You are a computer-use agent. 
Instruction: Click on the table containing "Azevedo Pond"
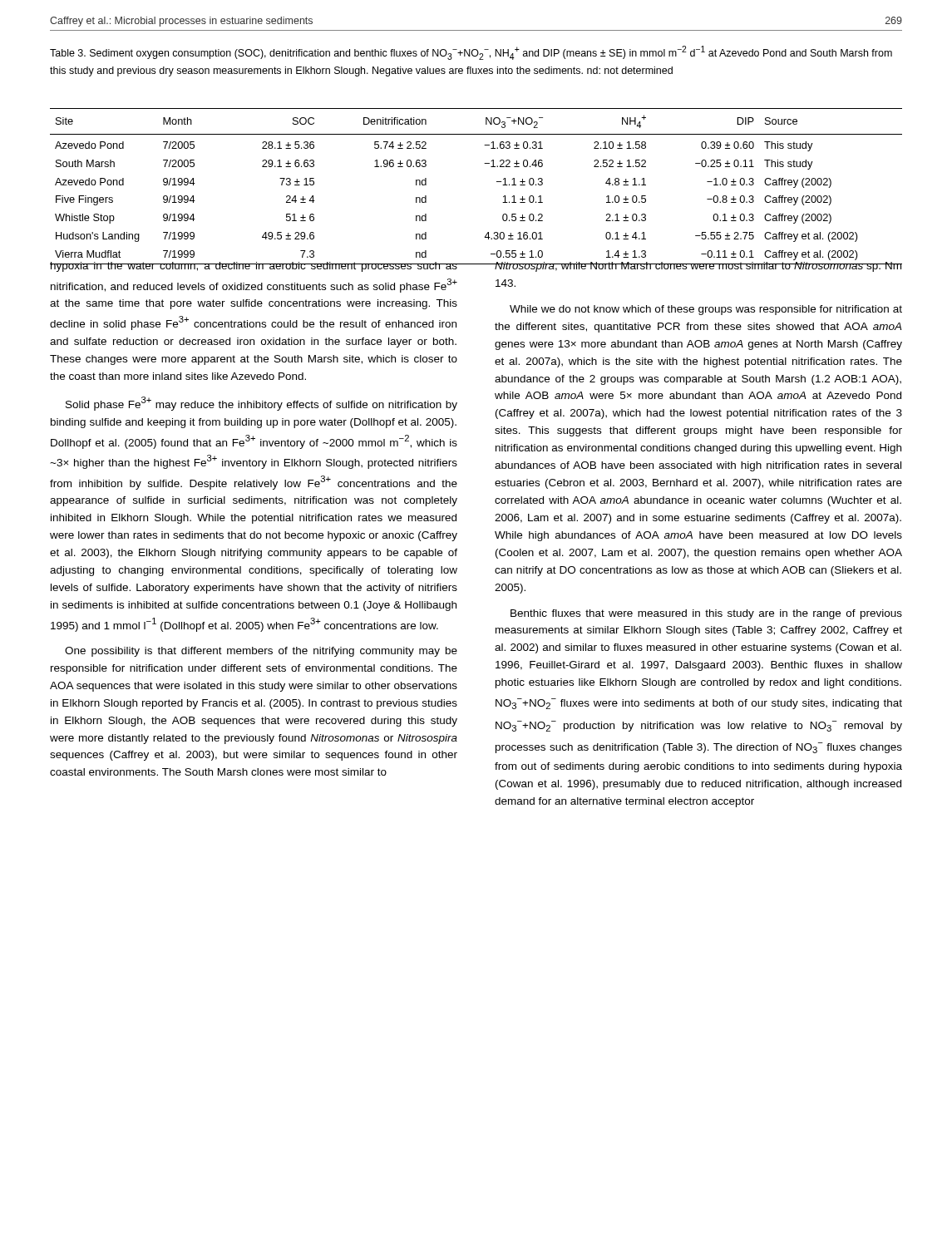point(476,186)
